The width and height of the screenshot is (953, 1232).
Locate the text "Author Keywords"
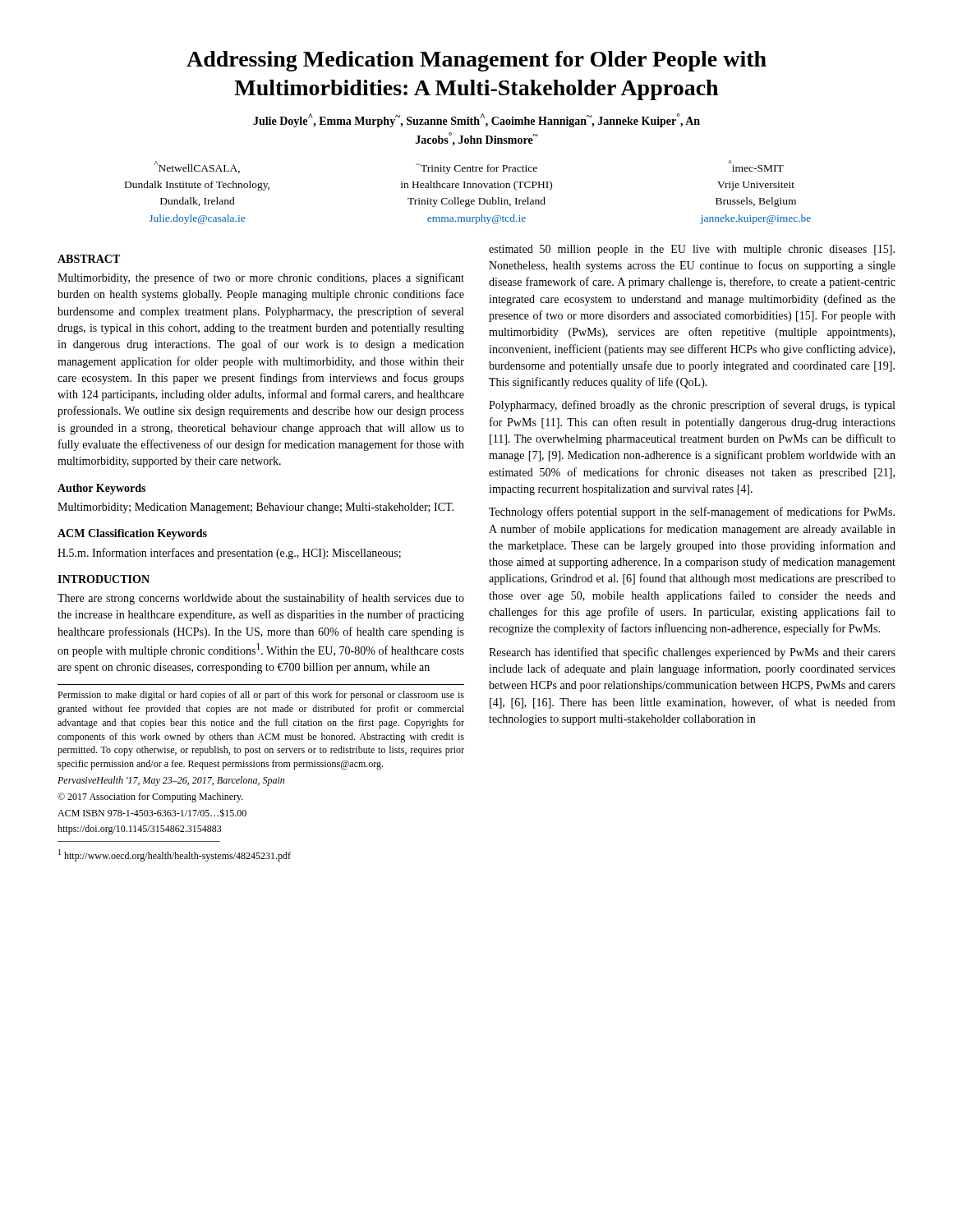[102, 488]
